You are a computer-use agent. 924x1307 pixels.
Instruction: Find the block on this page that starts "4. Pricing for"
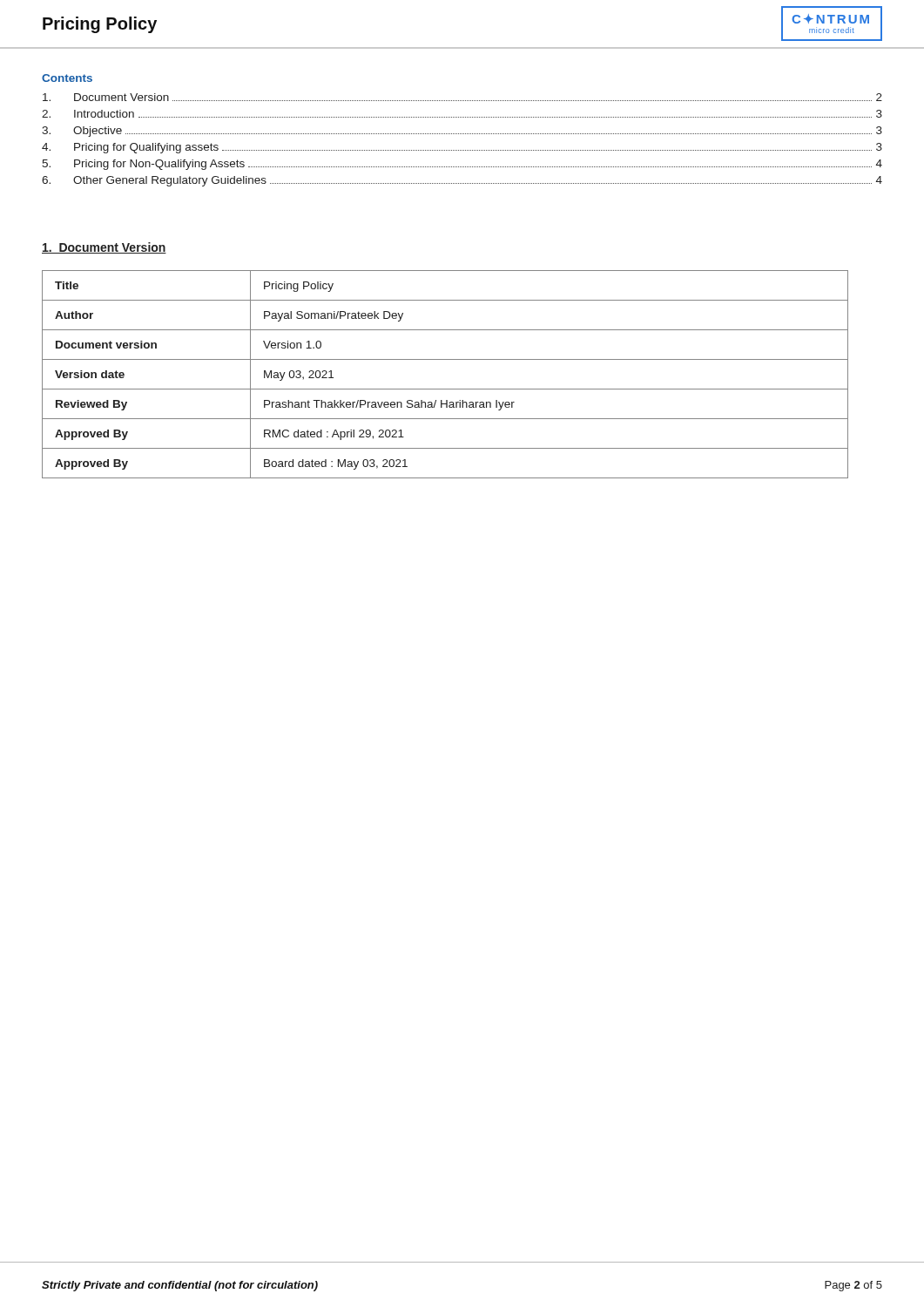pos(462,147)
